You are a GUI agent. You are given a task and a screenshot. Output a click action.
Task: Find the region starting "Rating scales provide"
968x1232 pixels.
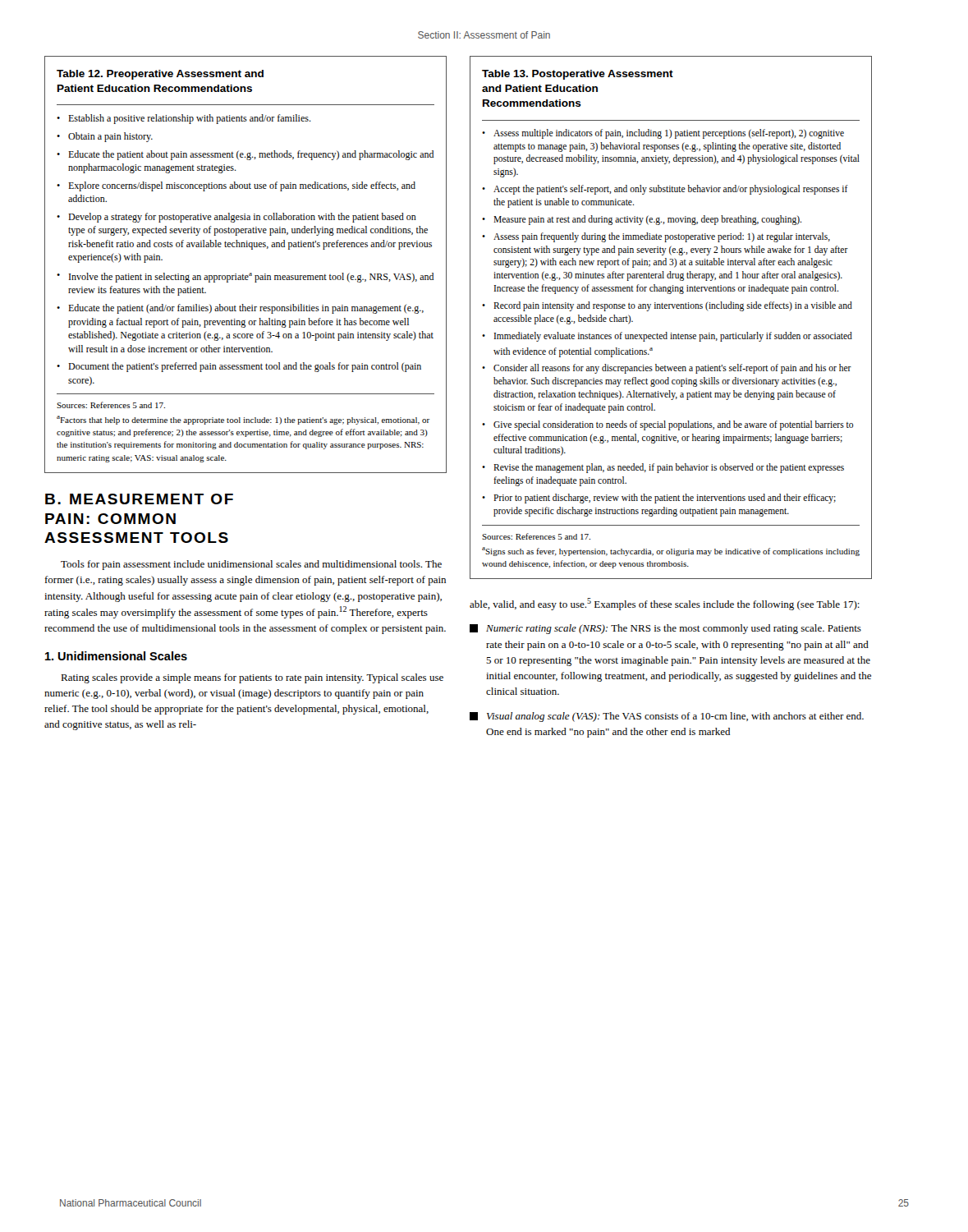[244, 701]
